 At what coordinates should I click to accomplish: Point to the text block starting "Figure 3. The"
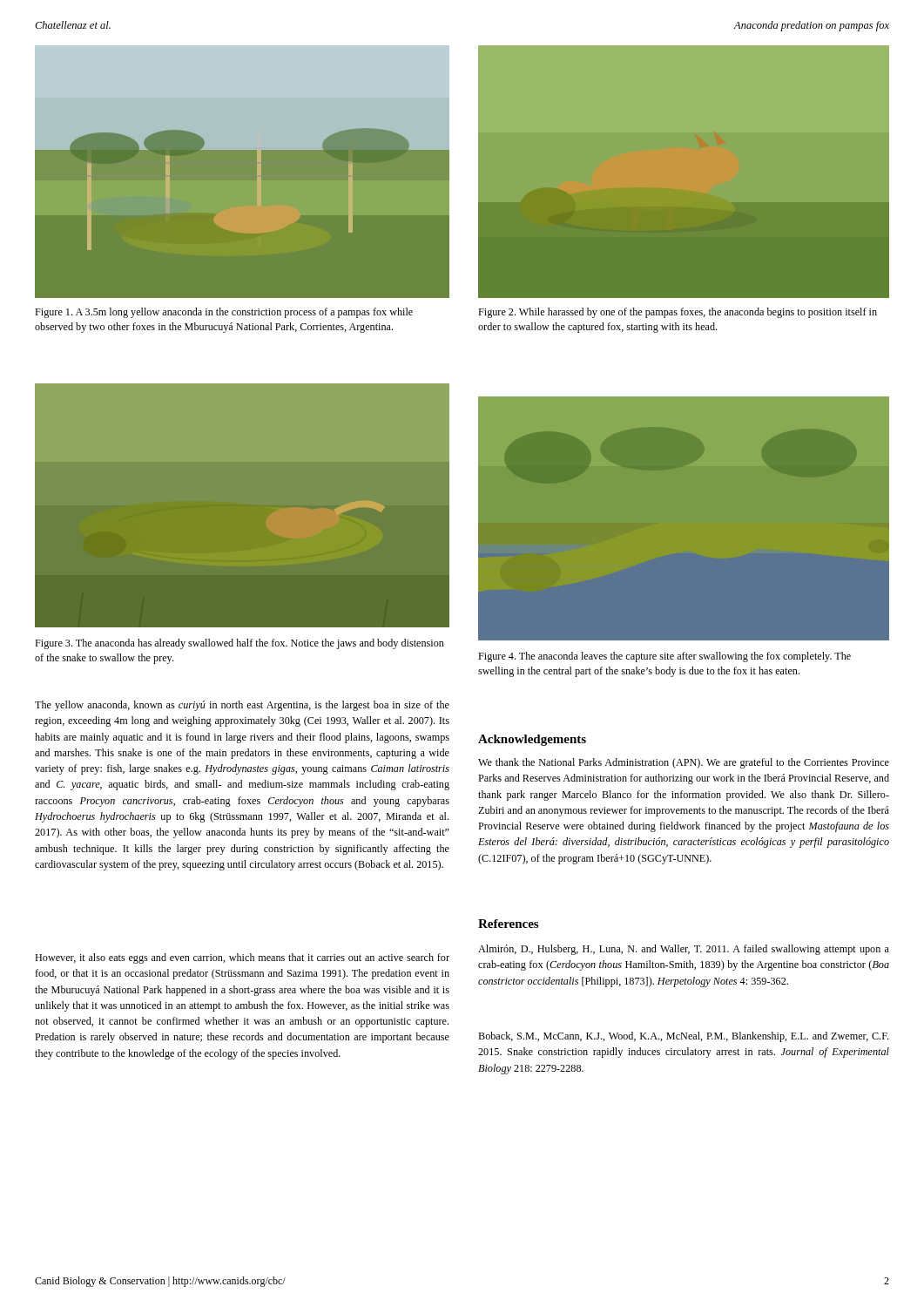point(239,651)
